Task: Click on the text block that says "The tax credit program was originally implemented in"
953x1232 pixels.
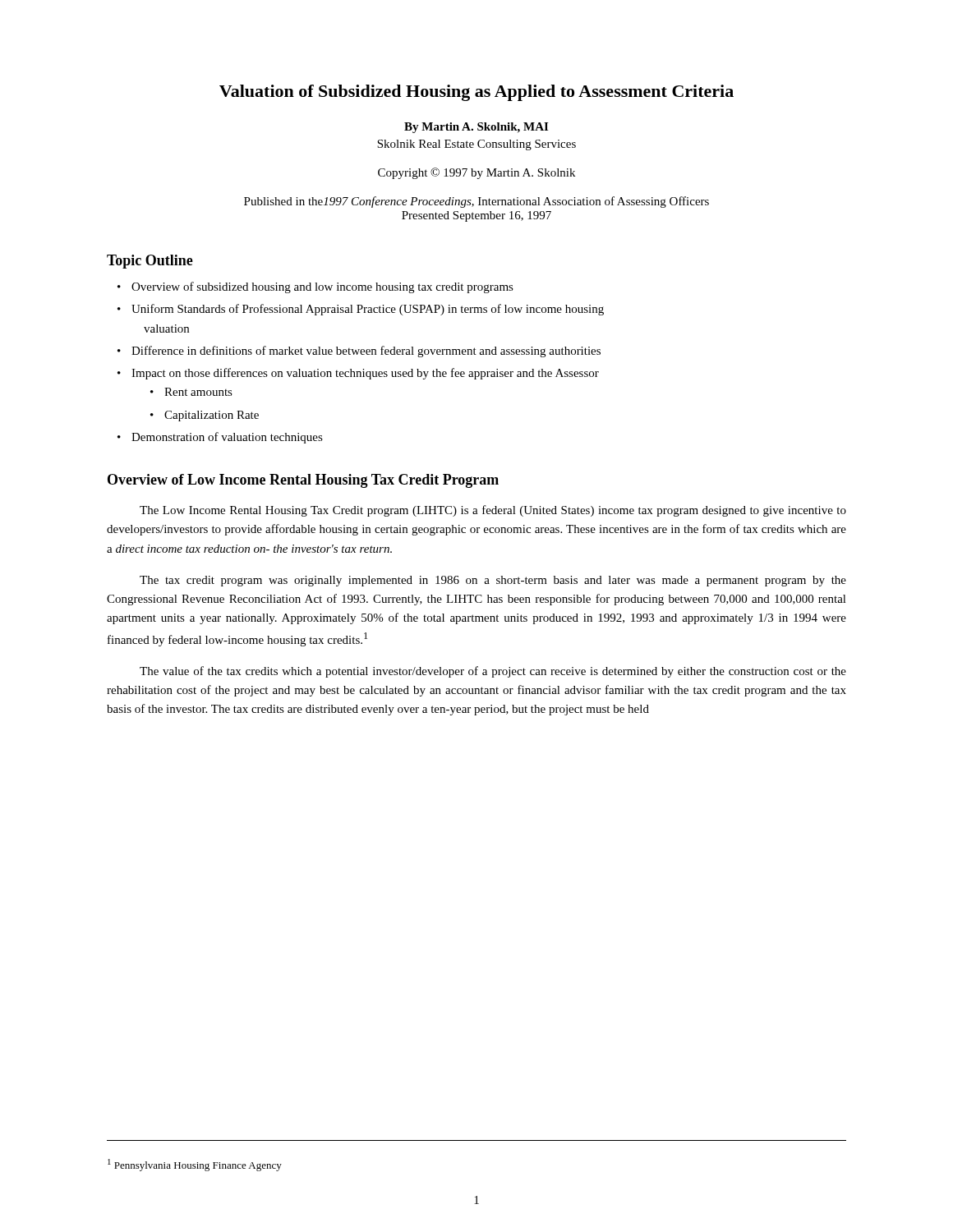Action: 476,610
